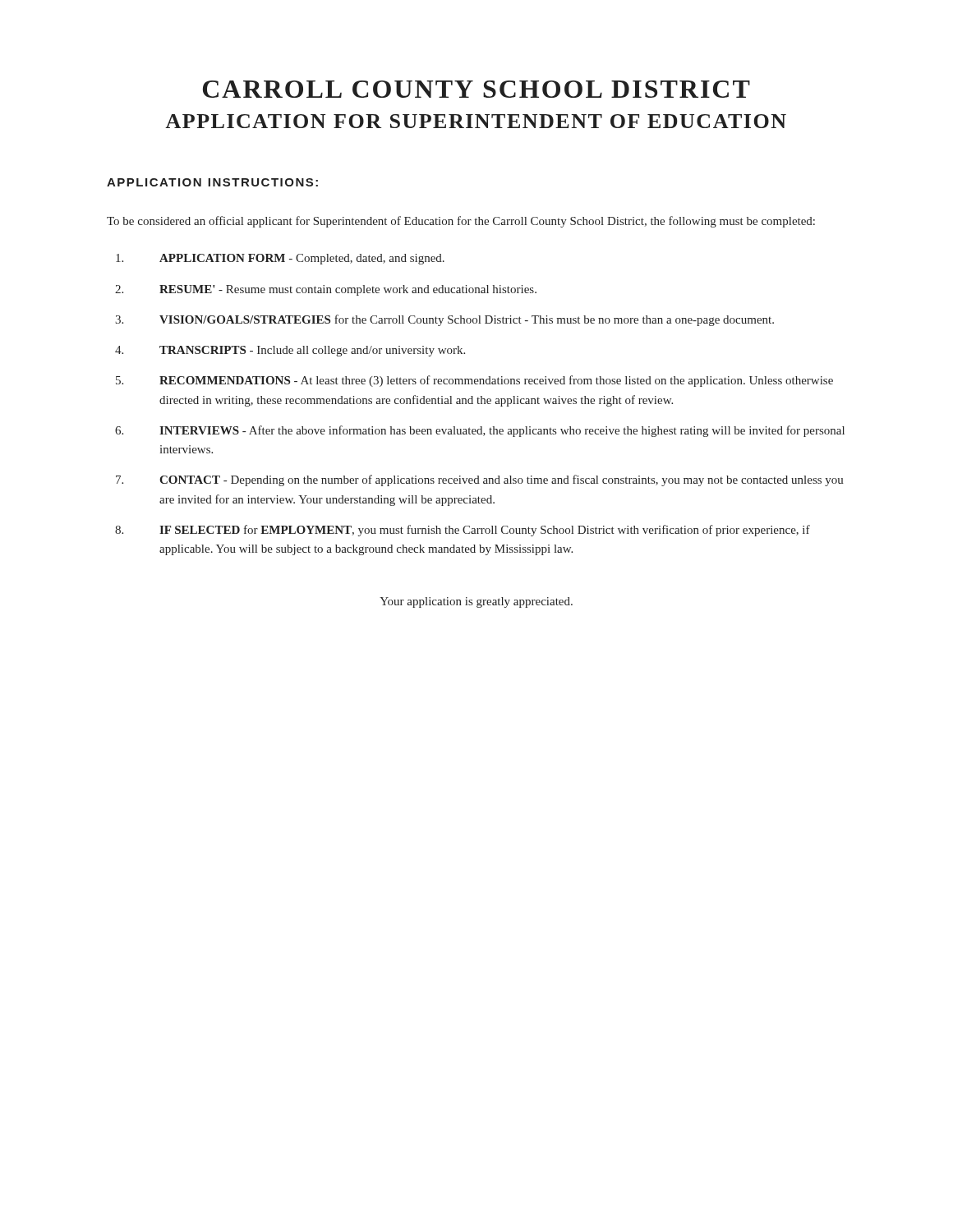Select the element starting "To be considered an official applicant for"
953x1232 pixels.
coord(461,221)
